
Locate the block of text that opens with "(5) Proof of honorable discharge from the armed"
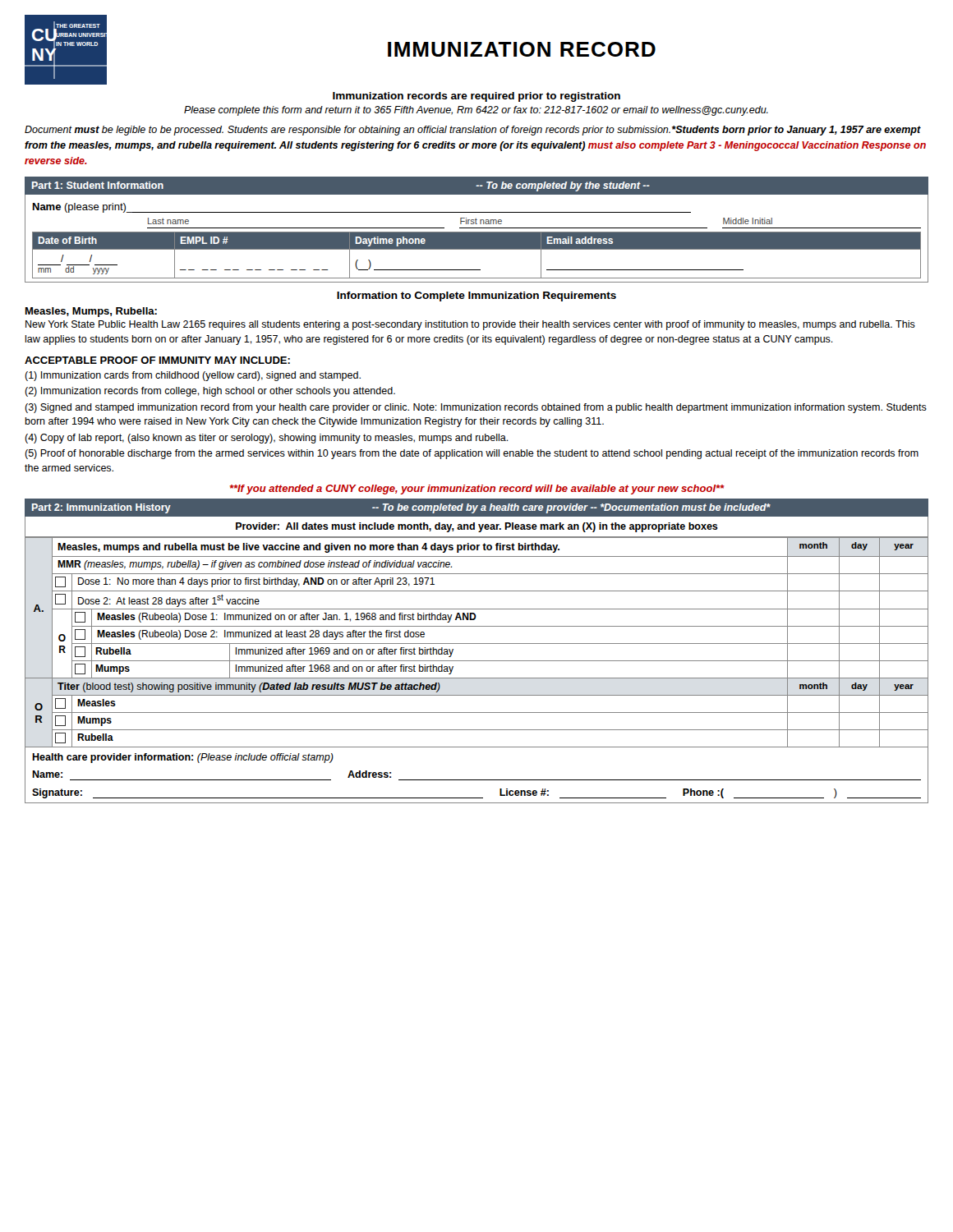[x=472, y=461]
